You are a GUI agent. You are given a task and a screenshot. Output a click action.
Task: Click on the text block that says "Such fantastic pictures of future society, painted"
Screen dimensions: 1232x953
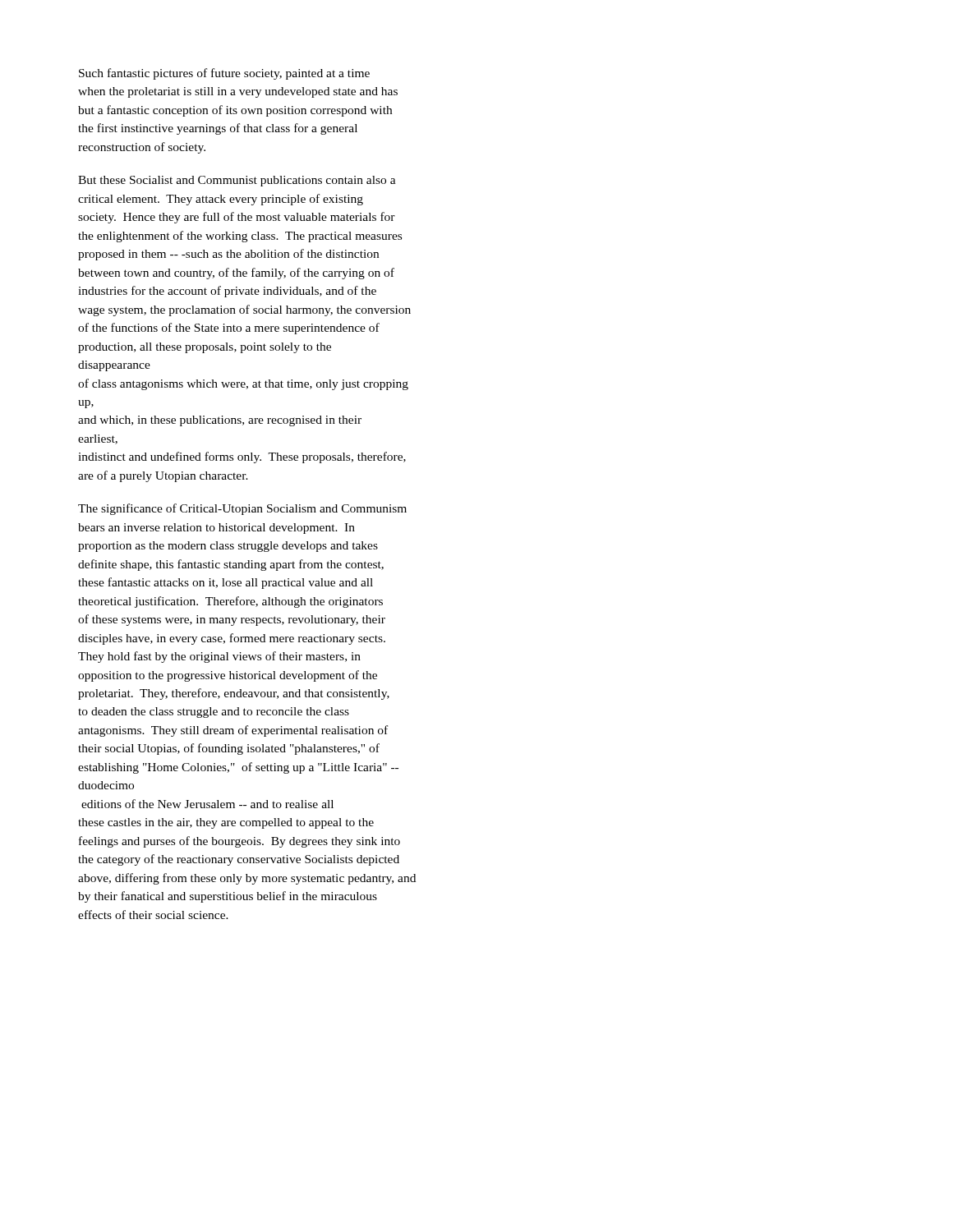click(x=238, y=110)
